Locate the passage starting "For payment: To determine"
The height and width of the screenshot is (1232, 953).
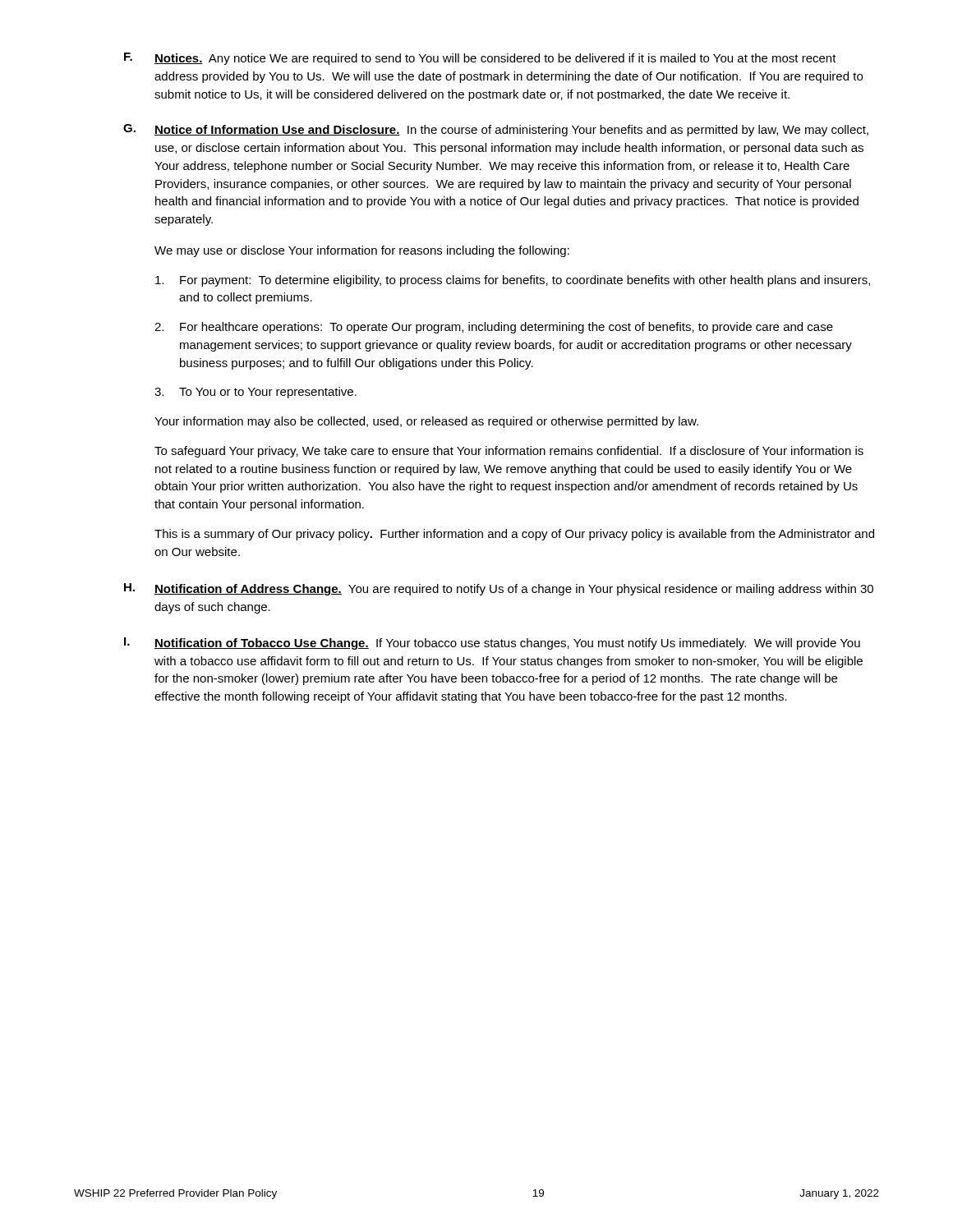tap(517, 289)
